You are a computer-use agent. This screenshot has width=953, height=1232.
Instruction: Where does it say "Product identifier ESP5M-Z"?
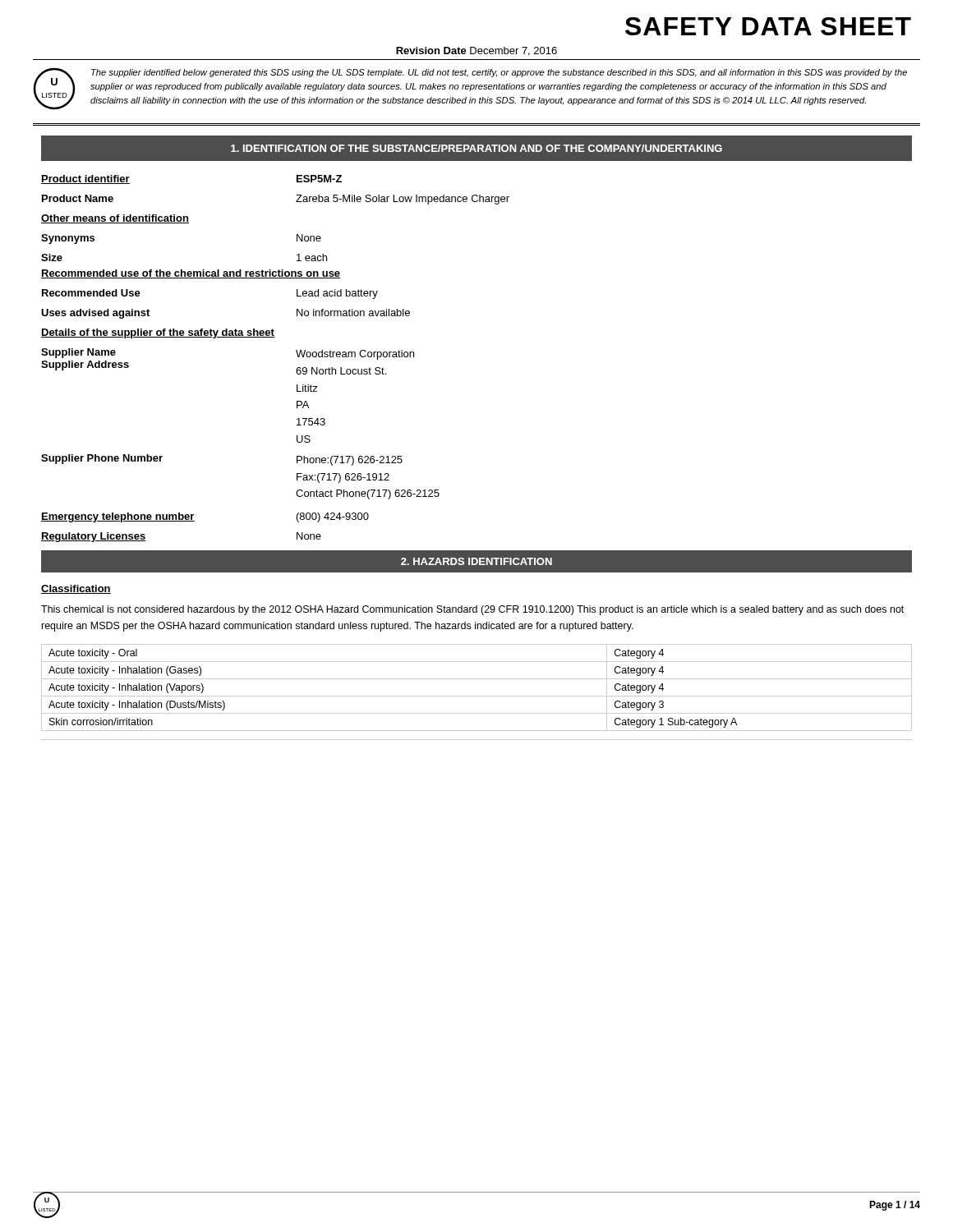85,179
